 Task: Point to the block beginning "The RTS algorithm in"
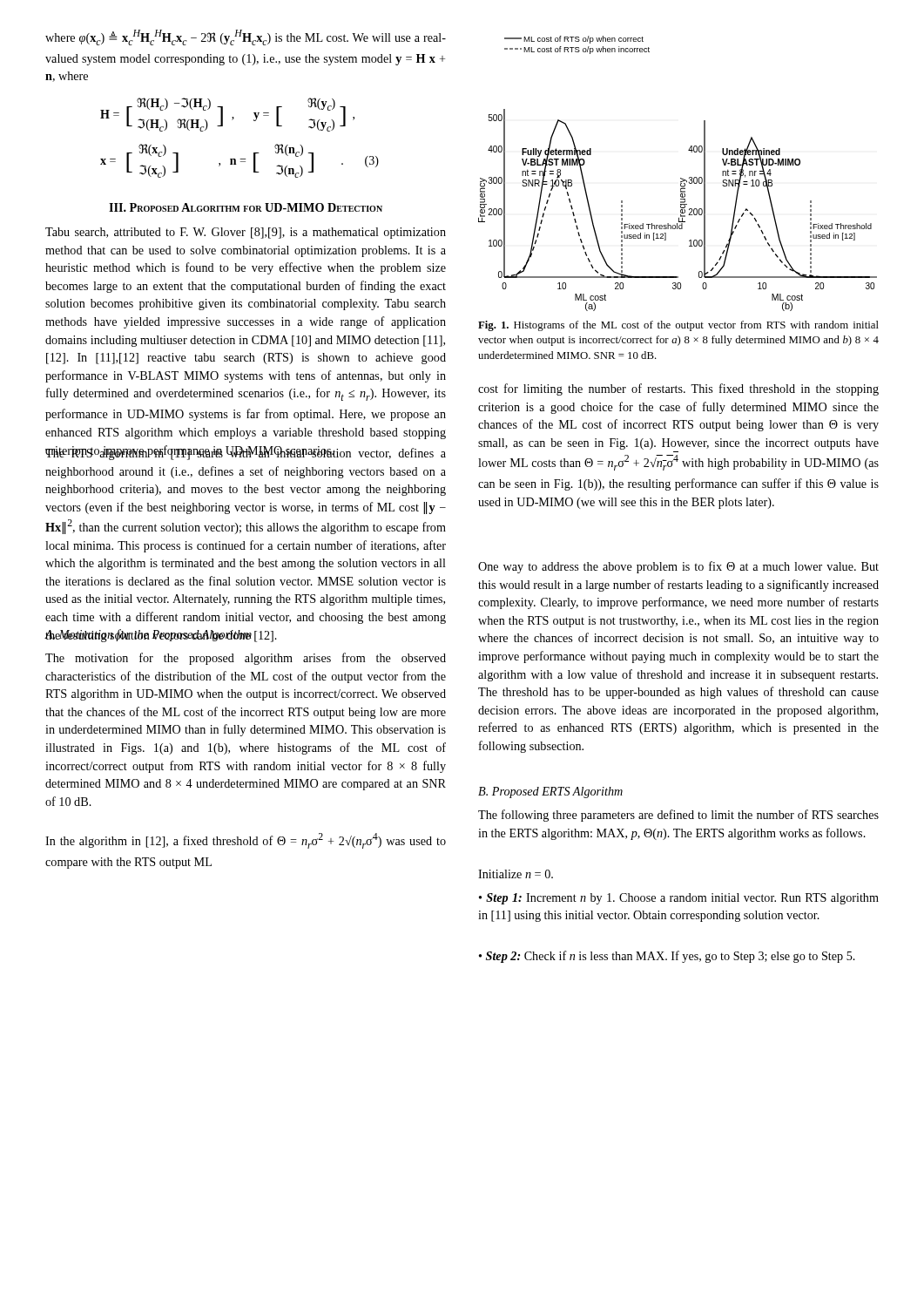coord(246,544)
